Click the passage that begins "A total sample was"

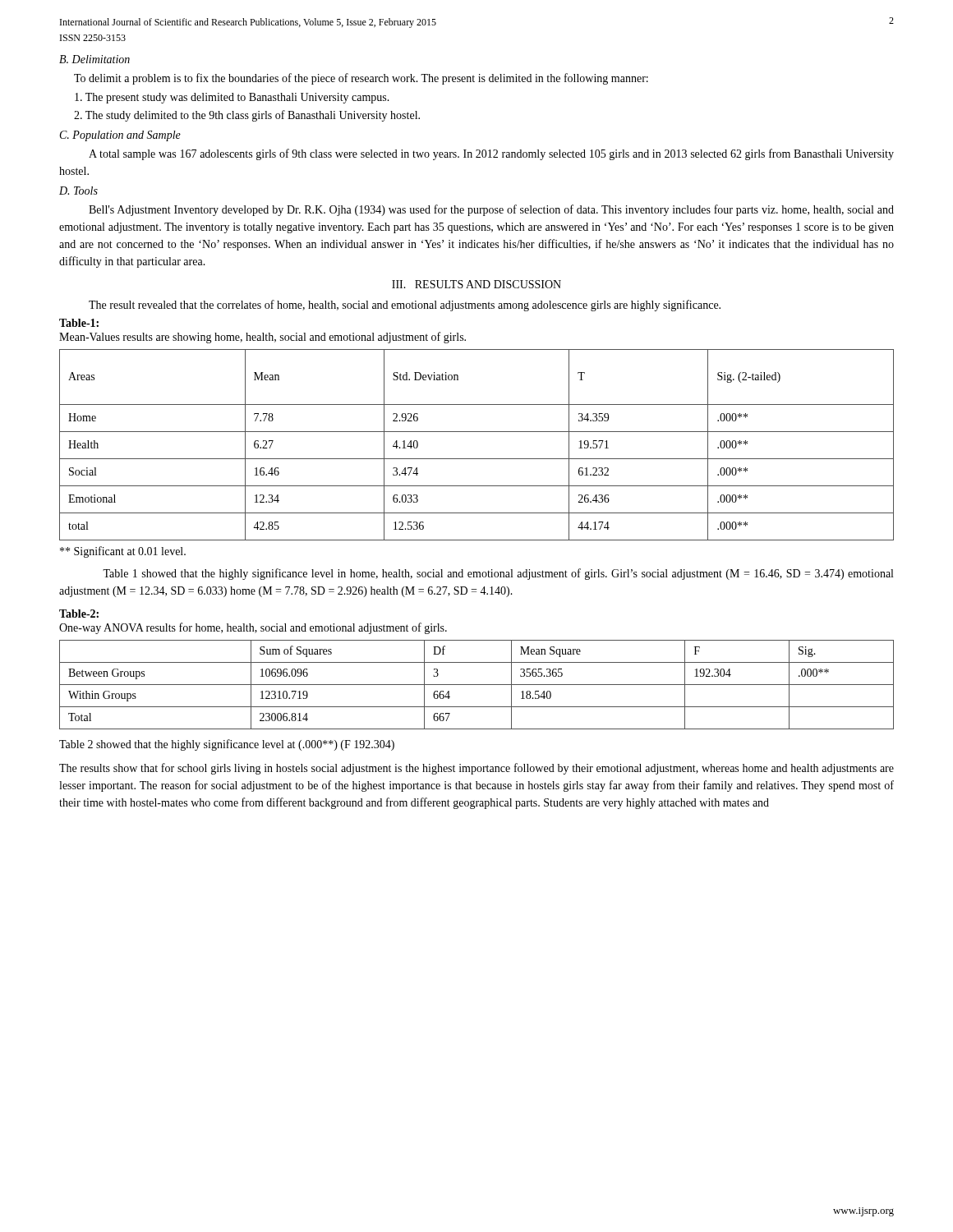476,163
